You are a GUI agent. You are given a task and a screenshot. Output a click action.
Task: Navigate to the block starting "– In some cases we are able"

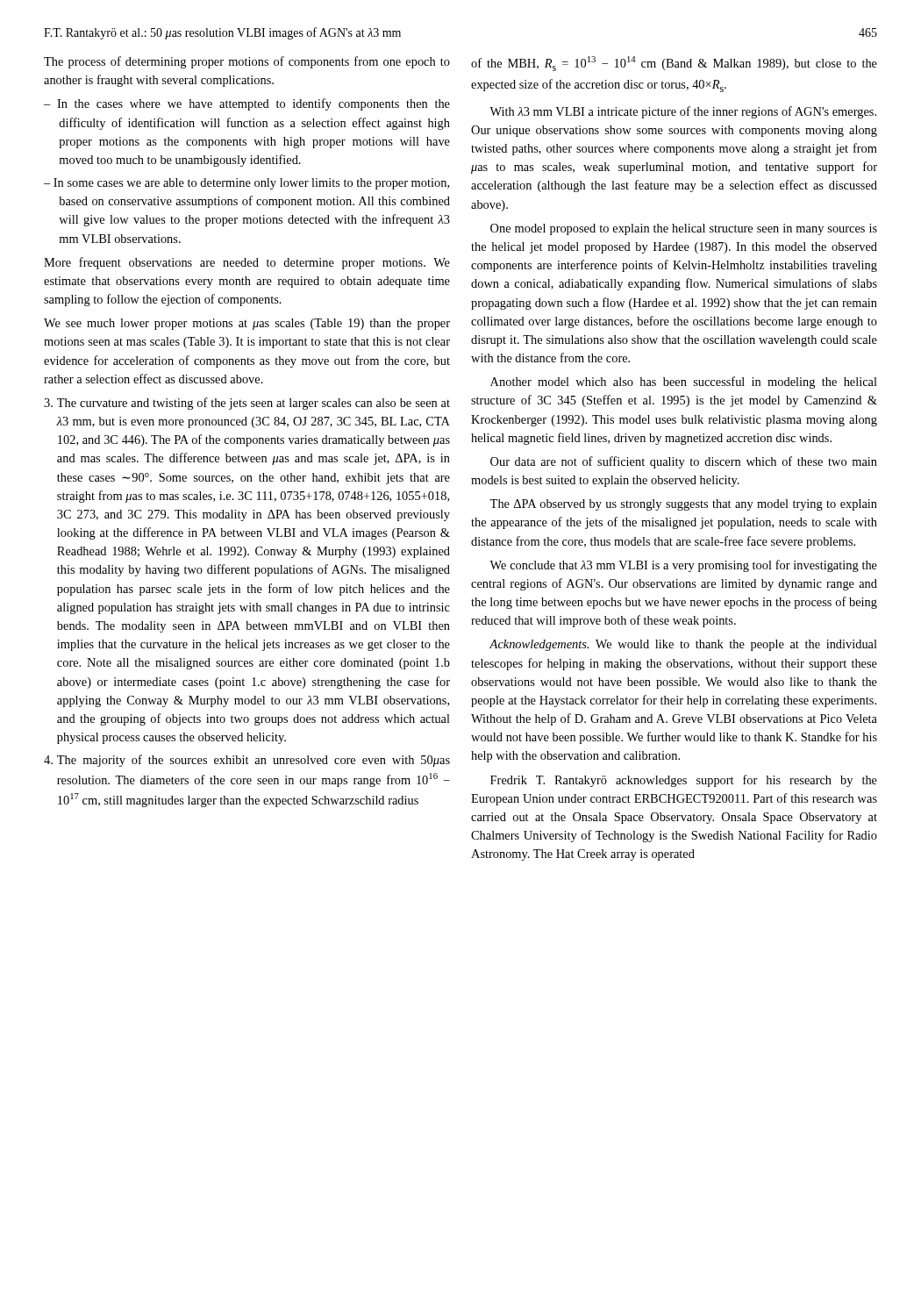[x=247, y=210]
